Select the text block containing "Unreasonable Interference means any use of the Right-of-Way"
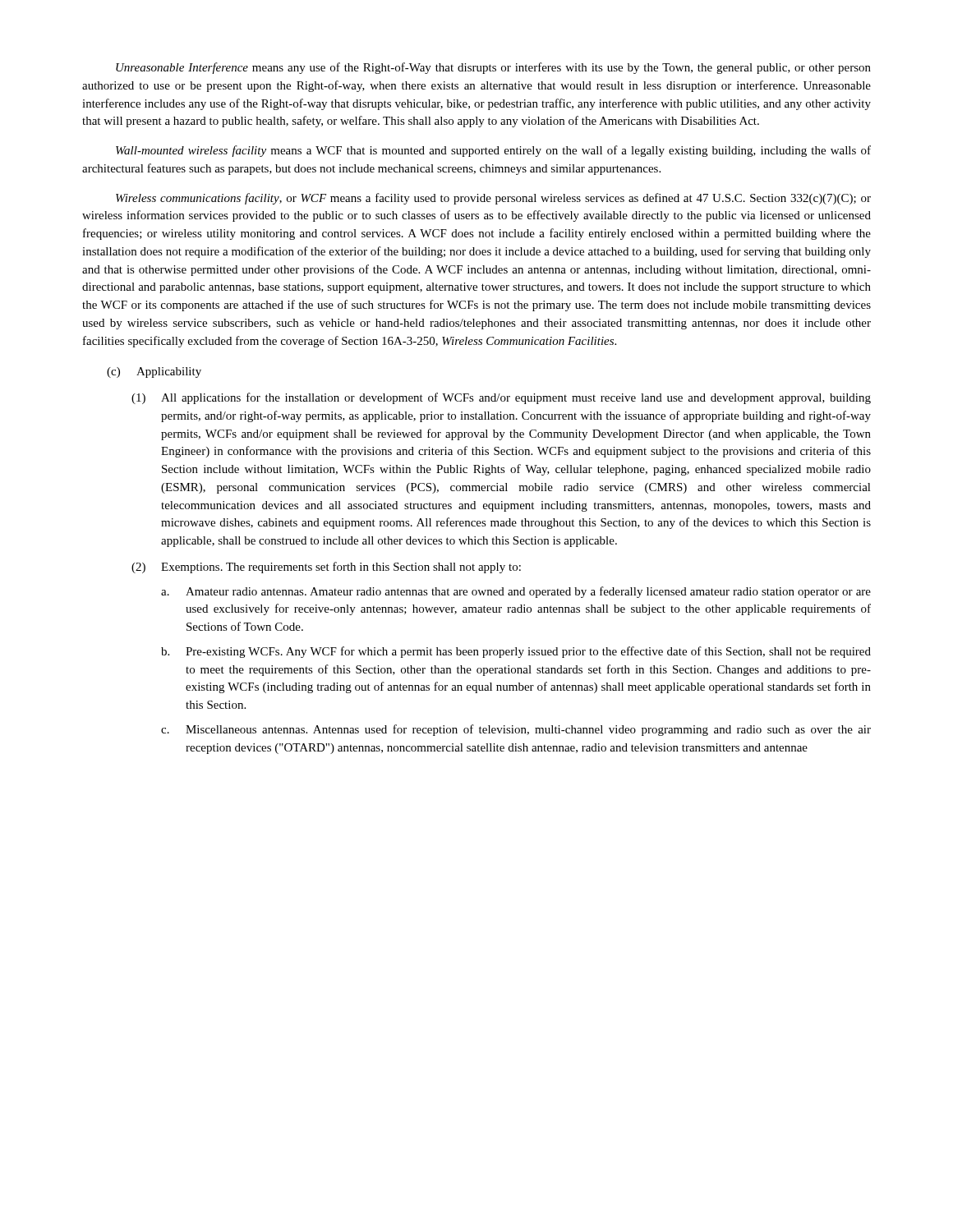953x1232 pixels. pos(476,94)
